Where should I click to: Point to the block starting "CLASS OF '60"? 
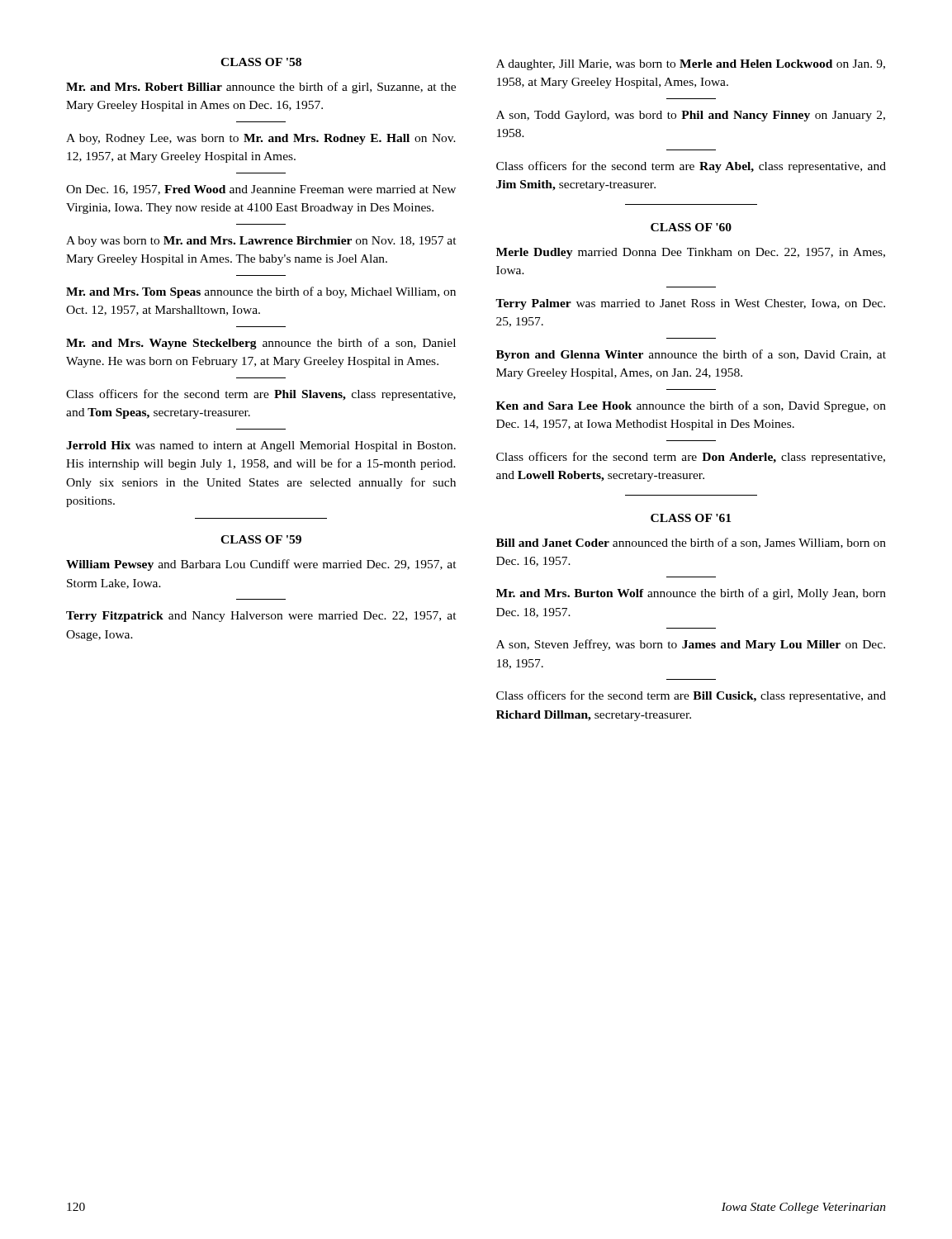pyautogui.click(x=691, y=227)
